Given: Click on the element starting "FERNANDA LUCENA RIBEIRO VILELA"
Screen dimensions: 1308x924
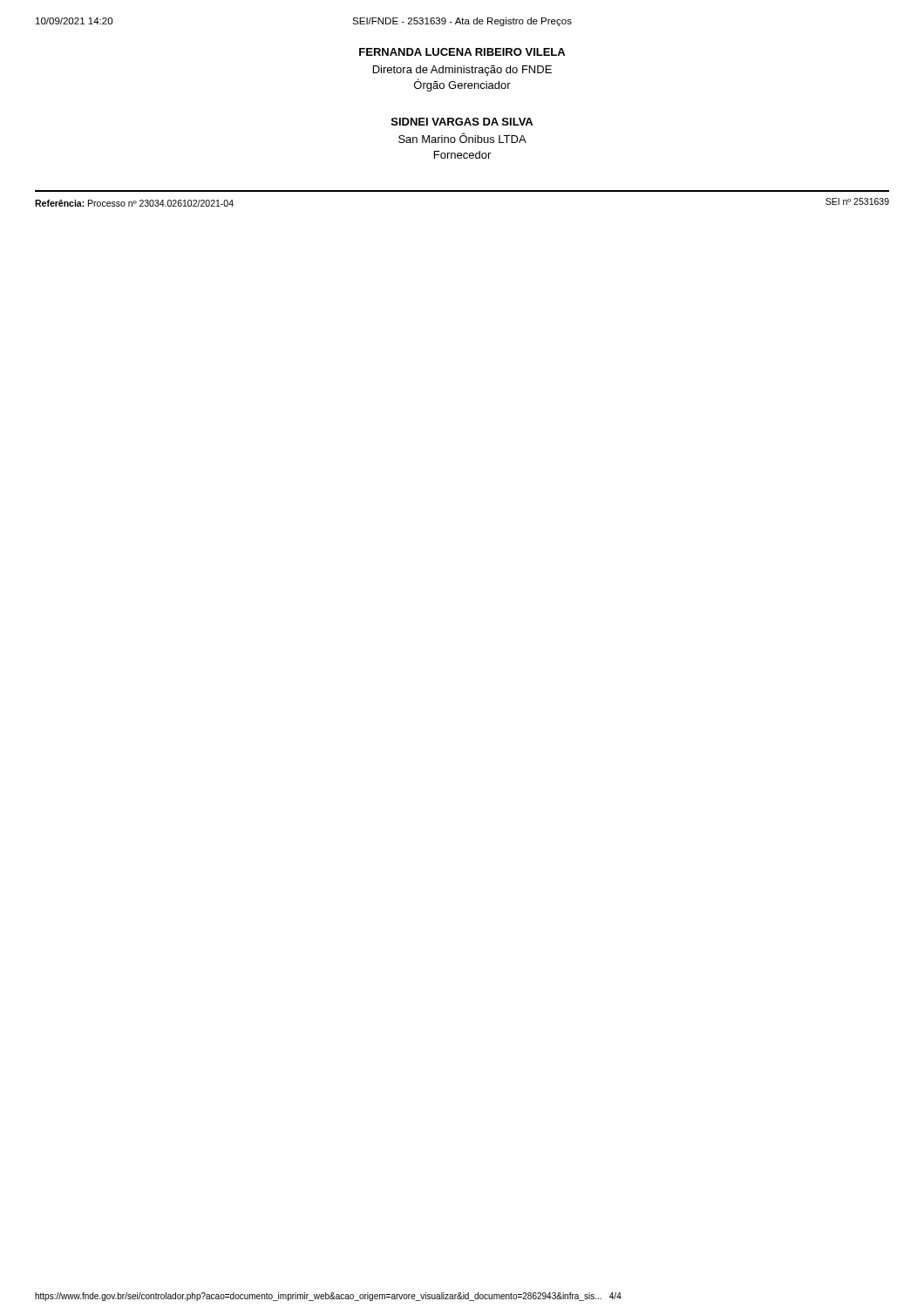Looking at the screenshot, I should pos(462,52).
